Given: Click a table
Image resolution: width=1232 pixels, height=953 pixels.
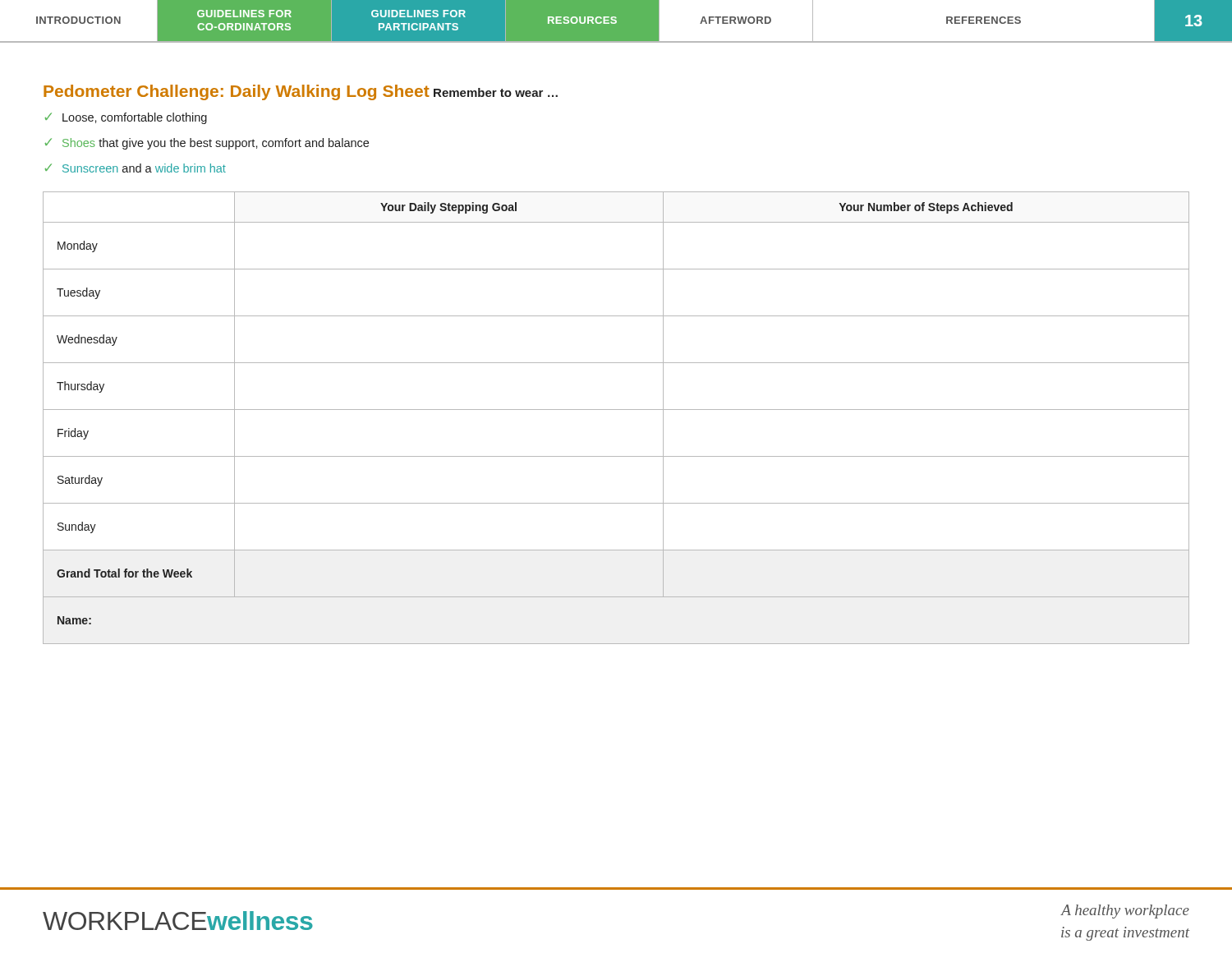Looking at the screenshot, I should click(x=616, y=418).
